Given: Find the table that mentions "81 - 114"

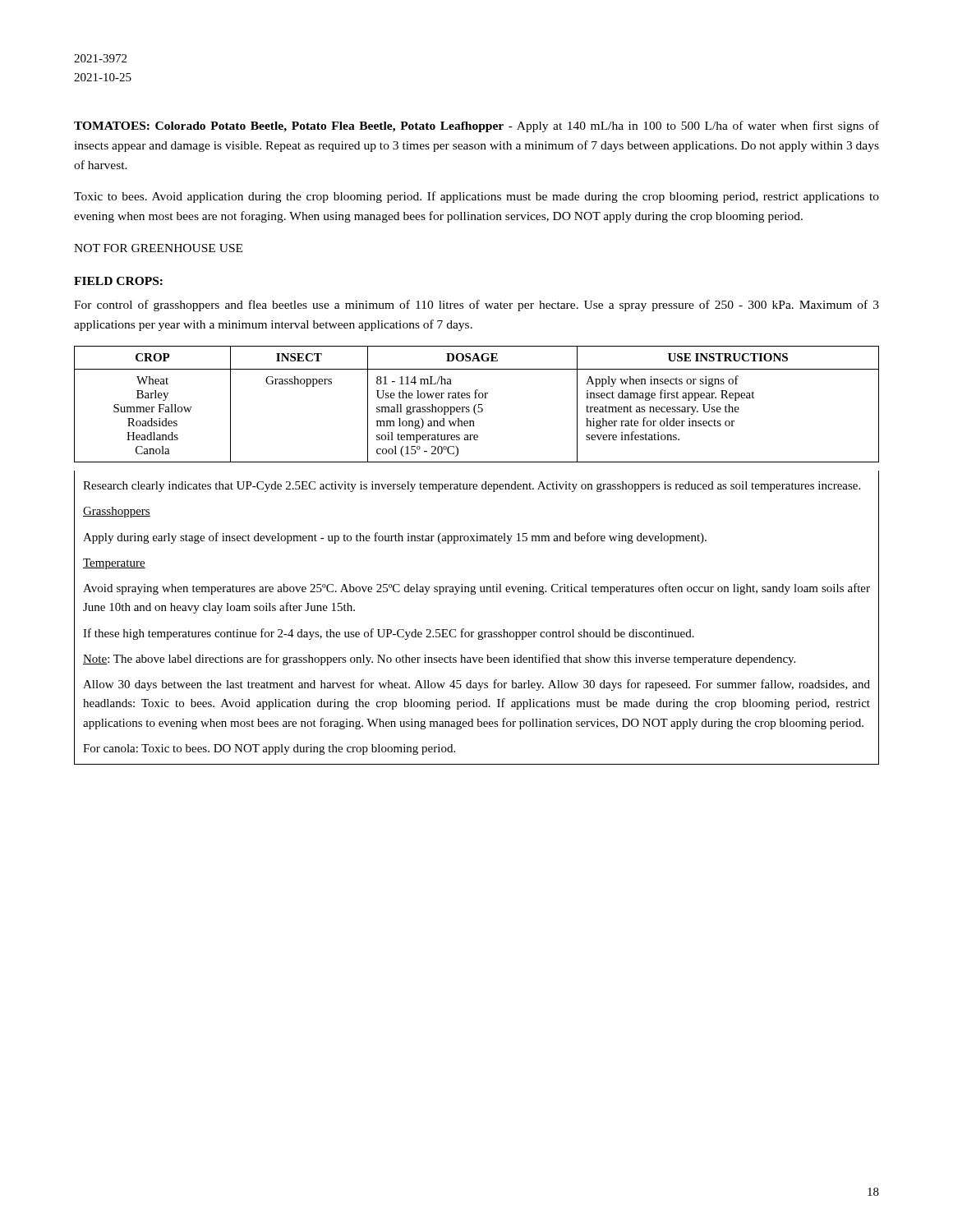Looking at the screenshot, I should click(476, 555).
